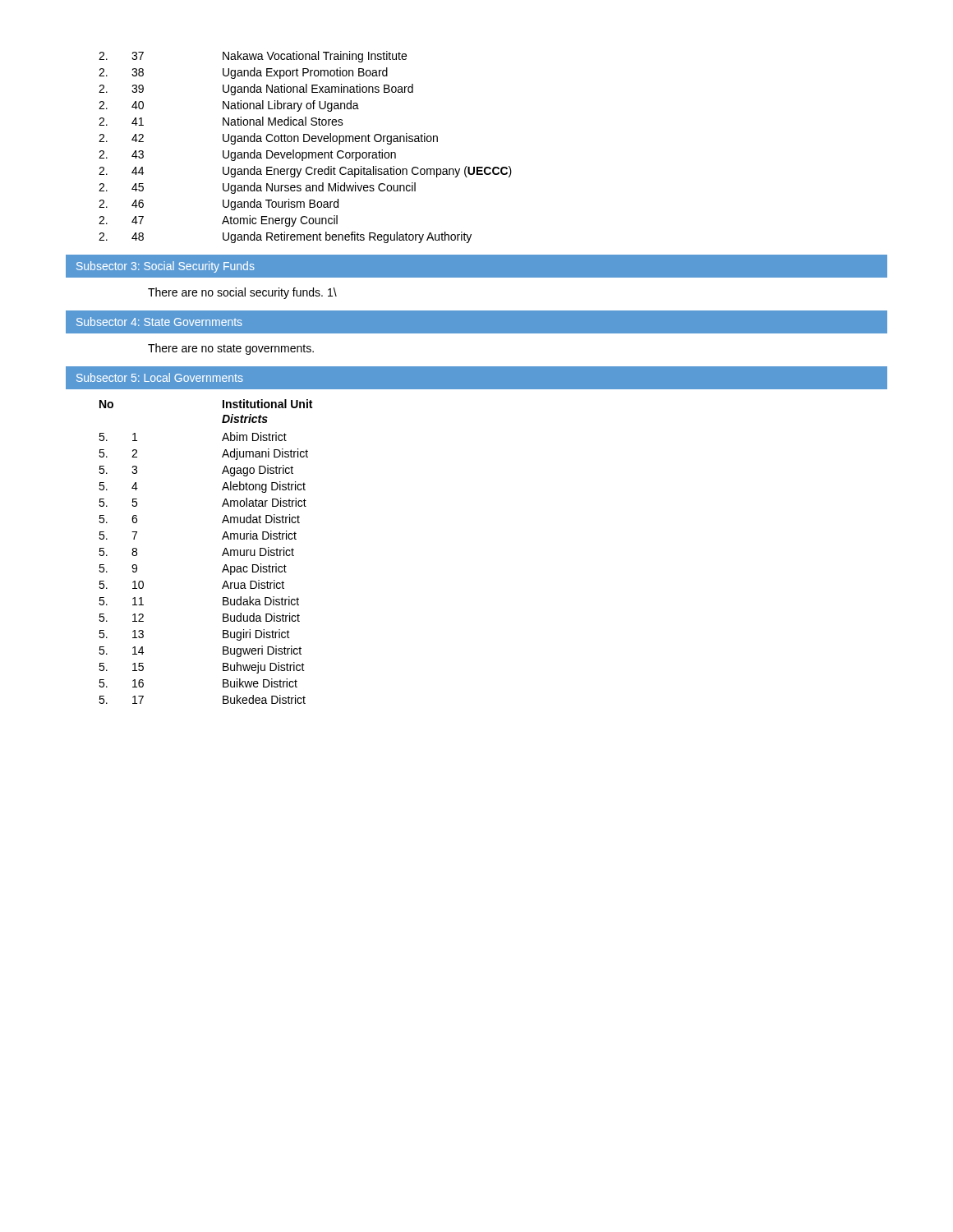This screenshot has height=1232, width=953.
Task: Where is the passage that starts "2. 37 Nakawa Vocational"?
Action: point(253,57)
